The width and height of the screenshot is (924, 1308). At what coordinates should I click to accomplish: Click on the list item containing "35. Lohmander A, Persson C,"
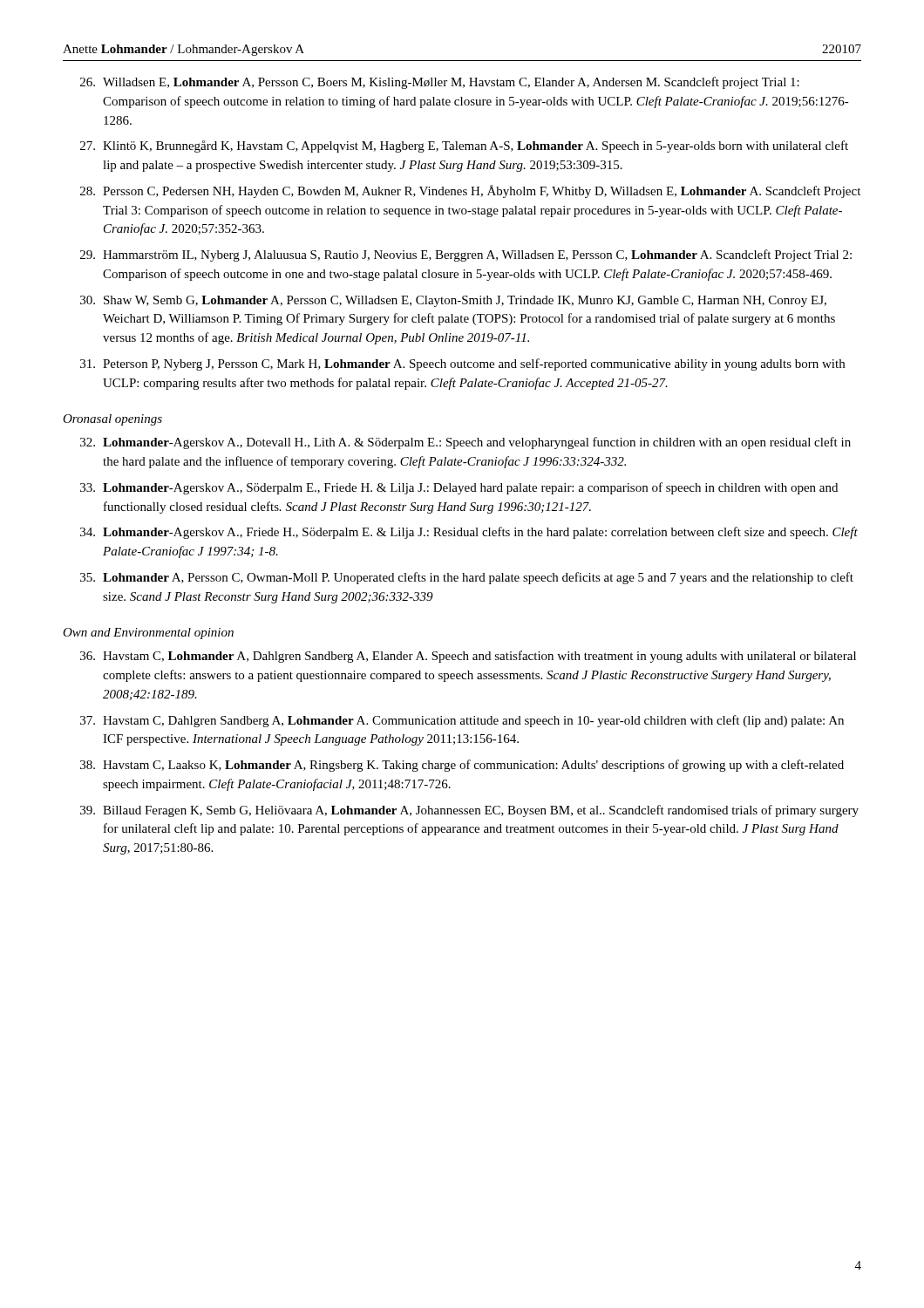tap(462, 587)
